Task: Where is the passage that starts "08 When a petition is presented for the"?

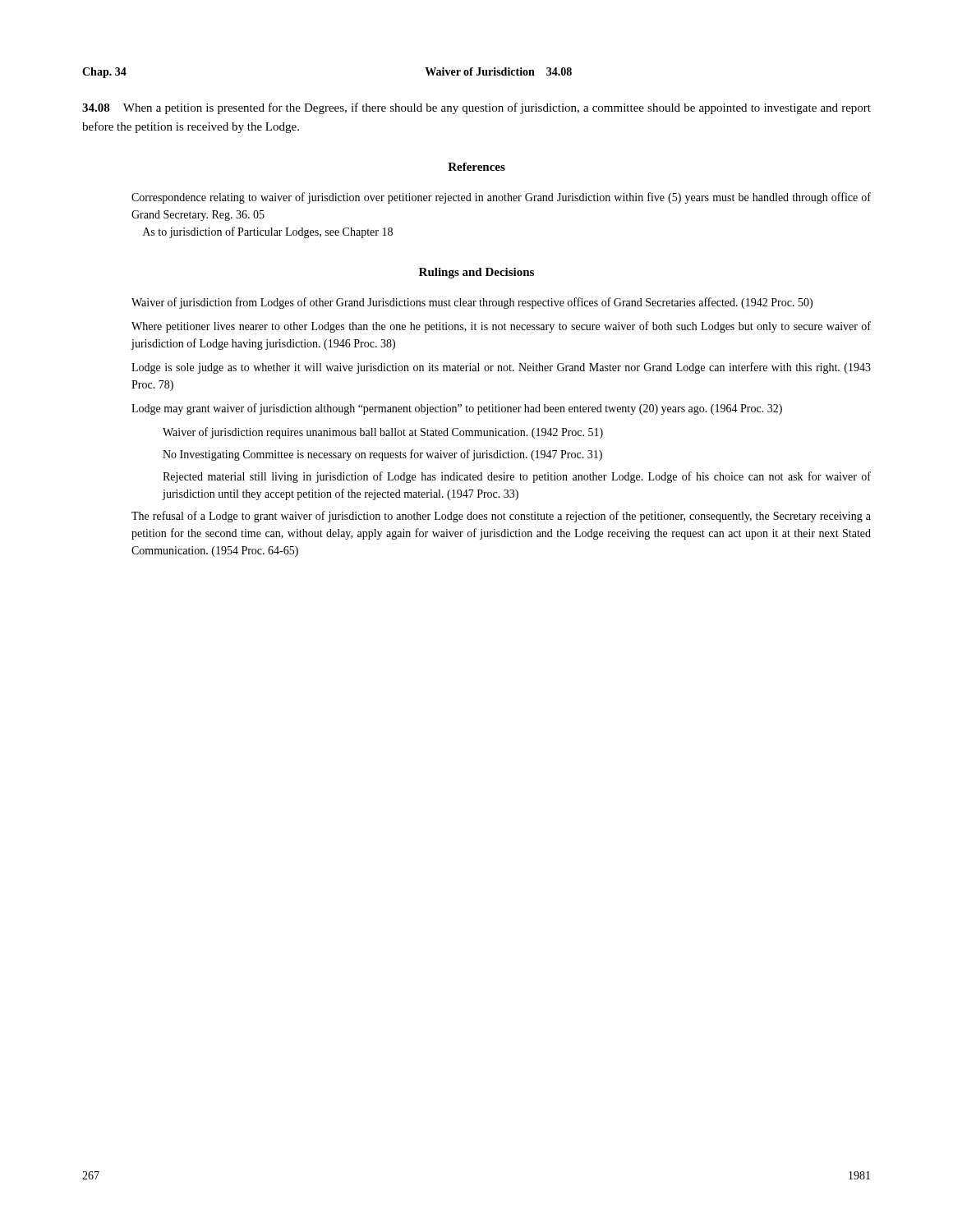Action: tap(476, 117)
